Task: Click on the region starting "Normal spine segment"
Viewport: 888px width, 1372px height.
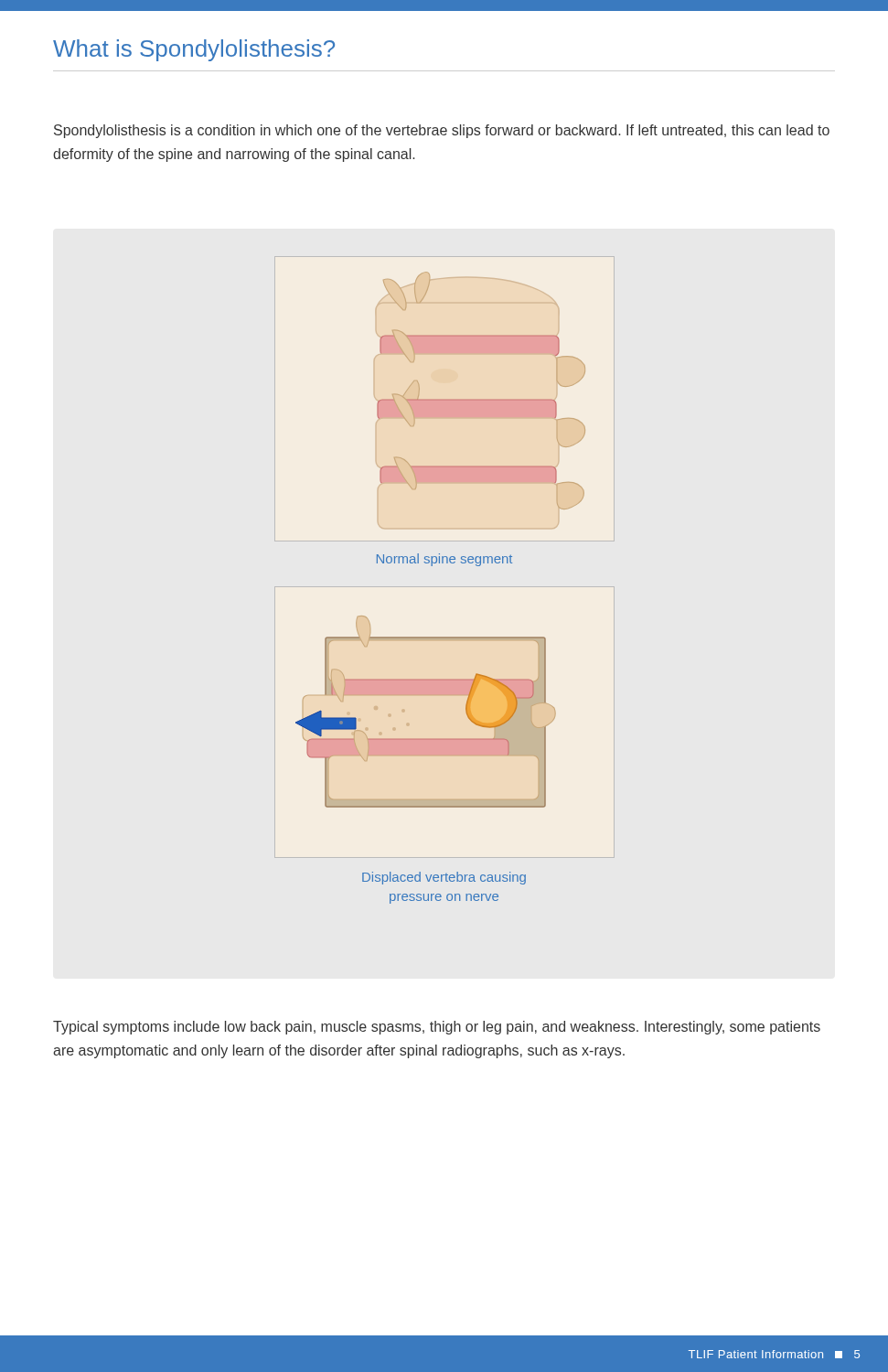Action: click(x=444, y=558)
